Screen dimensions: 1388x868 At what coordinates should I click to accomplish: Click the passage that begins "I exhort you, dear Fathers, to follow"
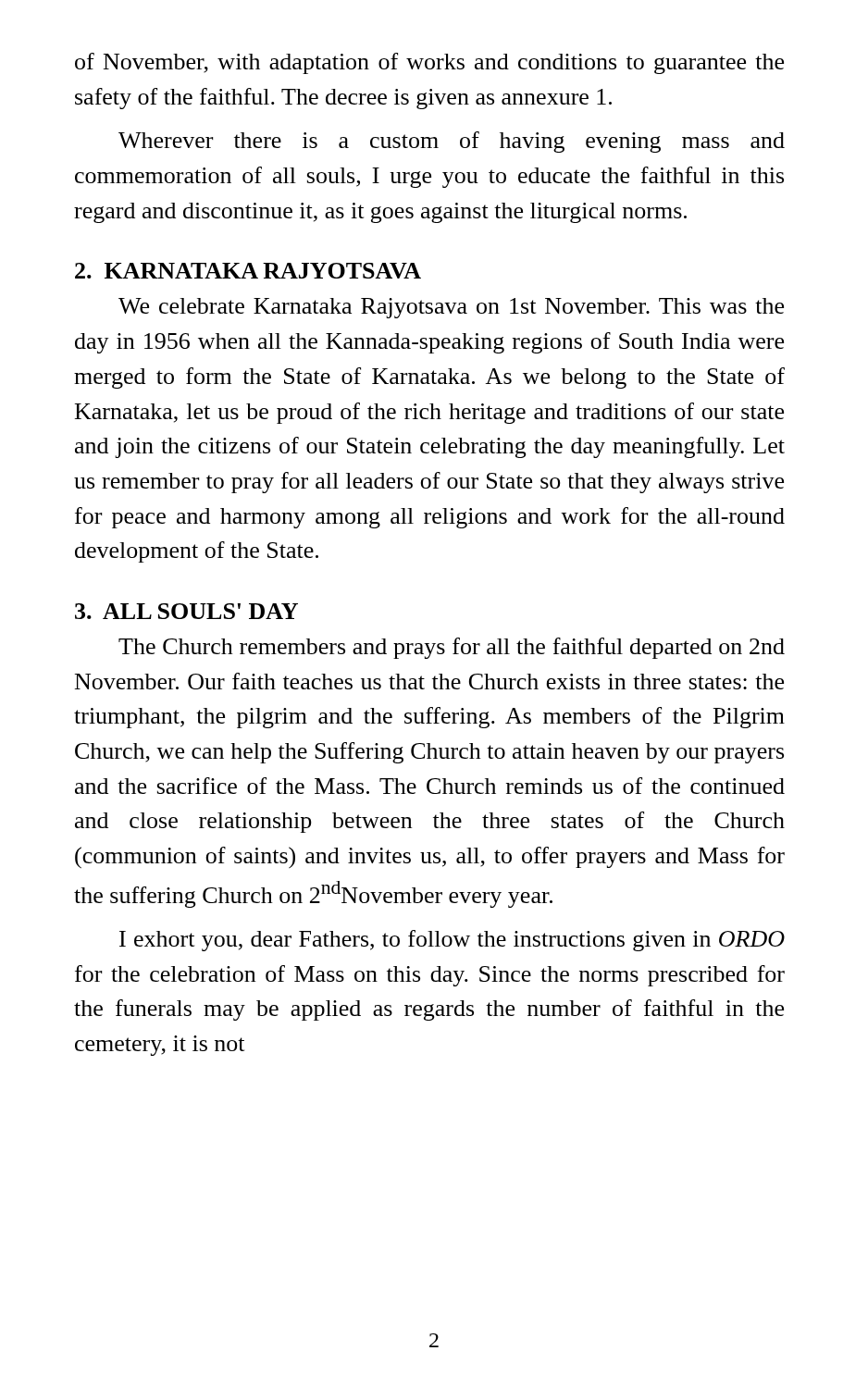[429, 992]
